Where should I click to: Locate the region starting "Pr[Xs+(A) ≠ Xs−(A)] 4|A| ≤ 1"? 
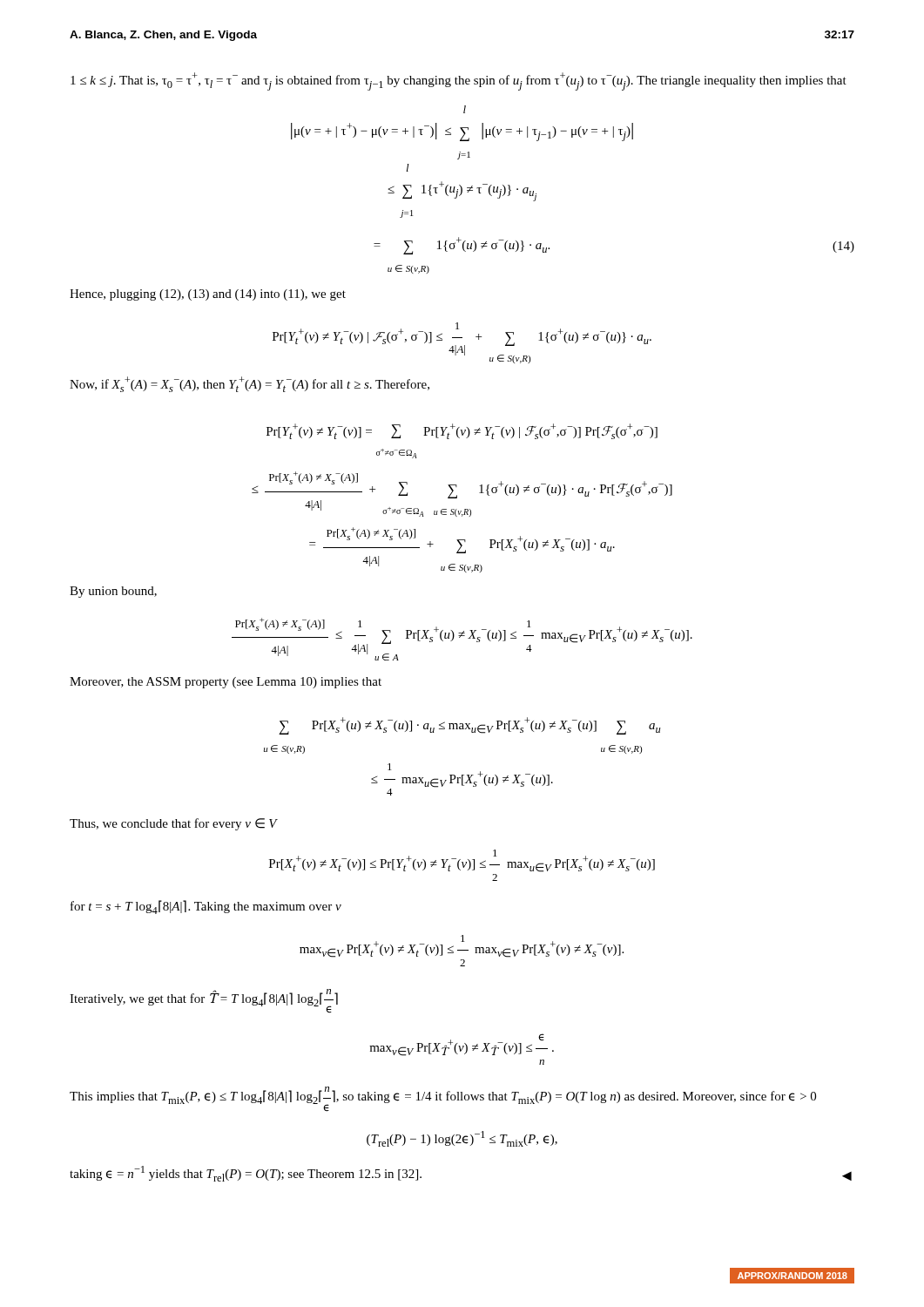click(462, 636)
